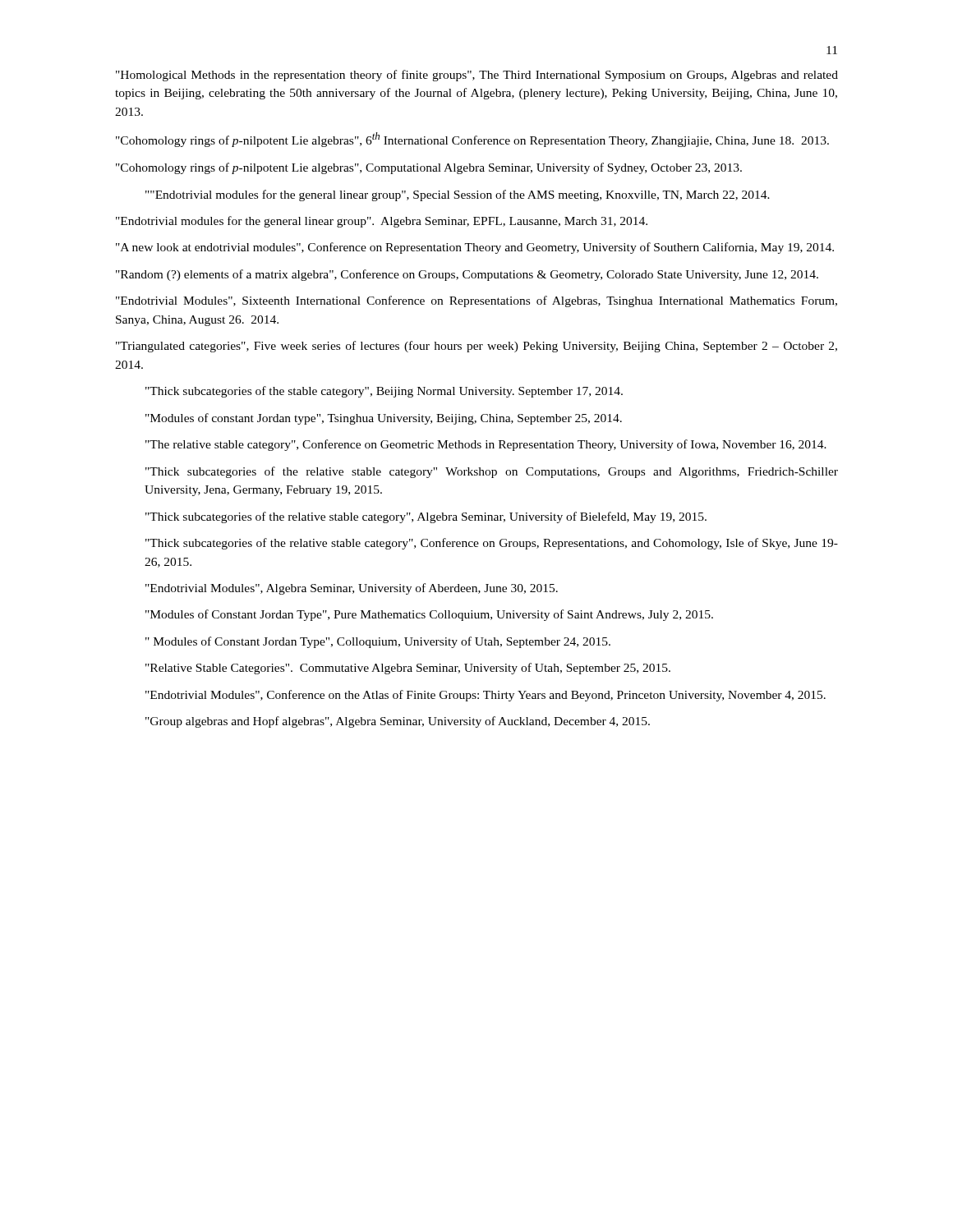Click the passage that begins ""Thick subcategories of the relative stable category", Algebra"
Screen dimensions: 1232x953
tap(426, 516)
